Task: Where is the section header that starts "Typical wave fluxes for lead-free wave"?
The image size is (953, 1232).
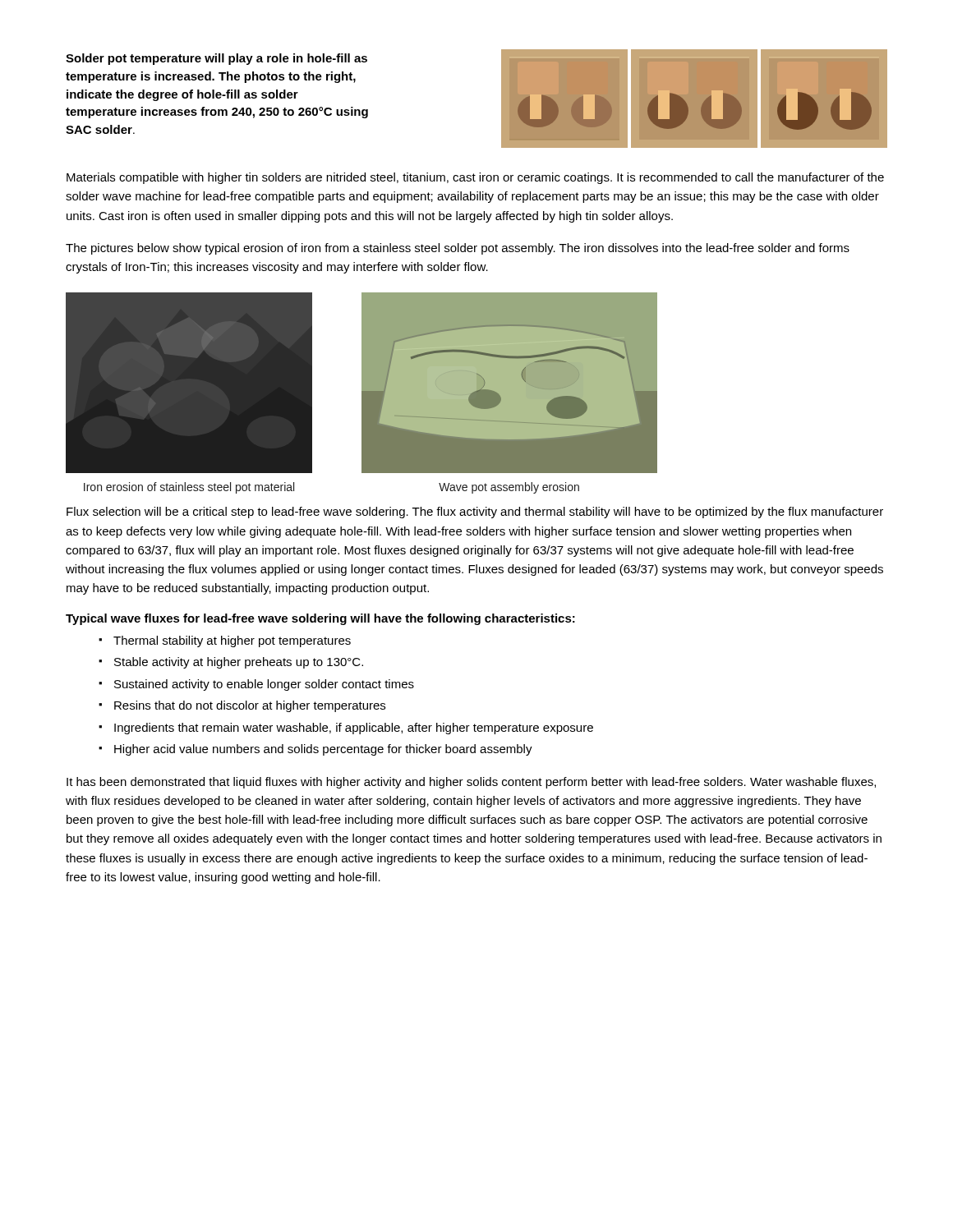Action: pyautogui.click(x=321, y=618)
